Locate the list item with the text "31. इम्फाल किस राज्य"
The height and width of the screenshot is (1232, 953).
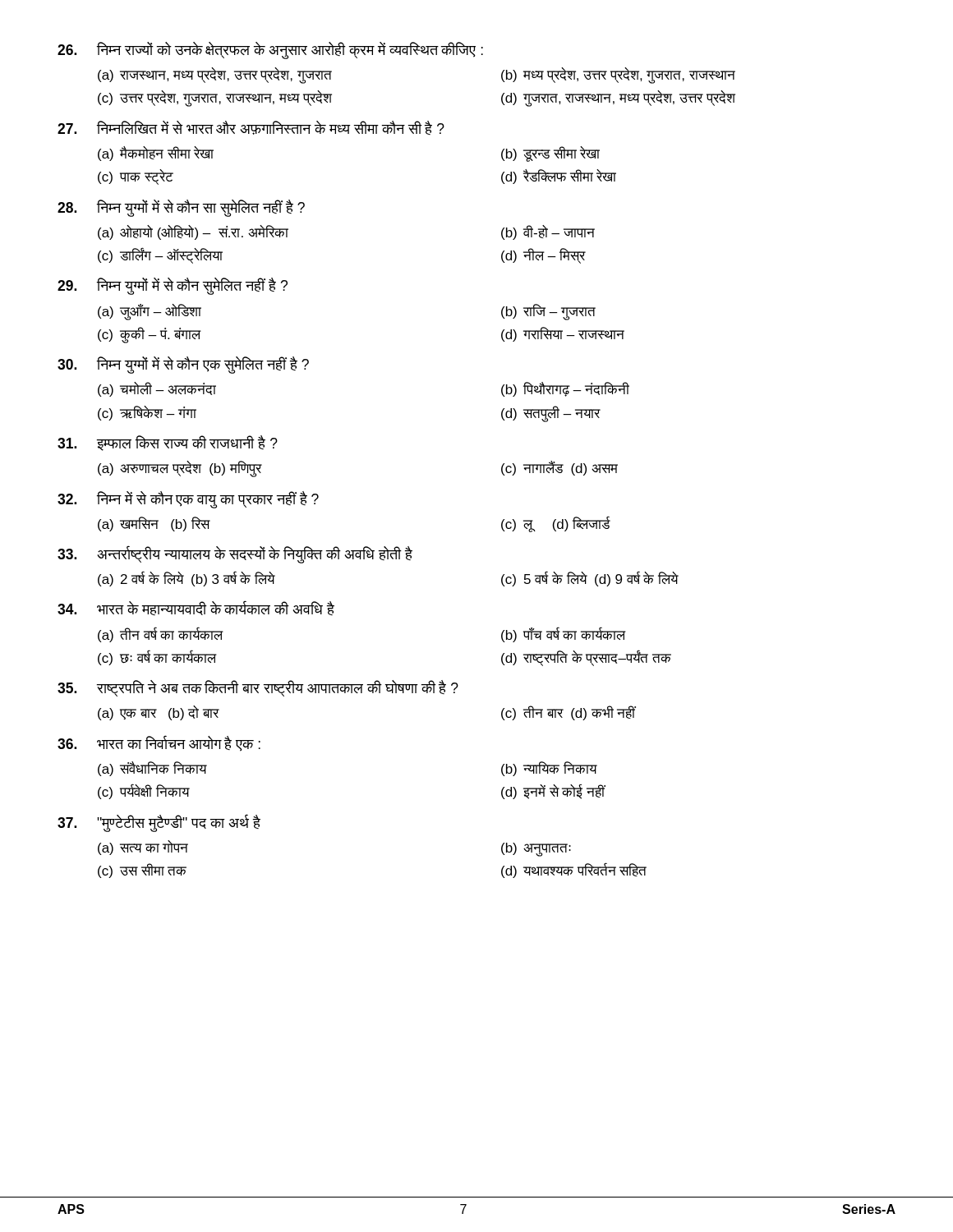pos(168,443)
